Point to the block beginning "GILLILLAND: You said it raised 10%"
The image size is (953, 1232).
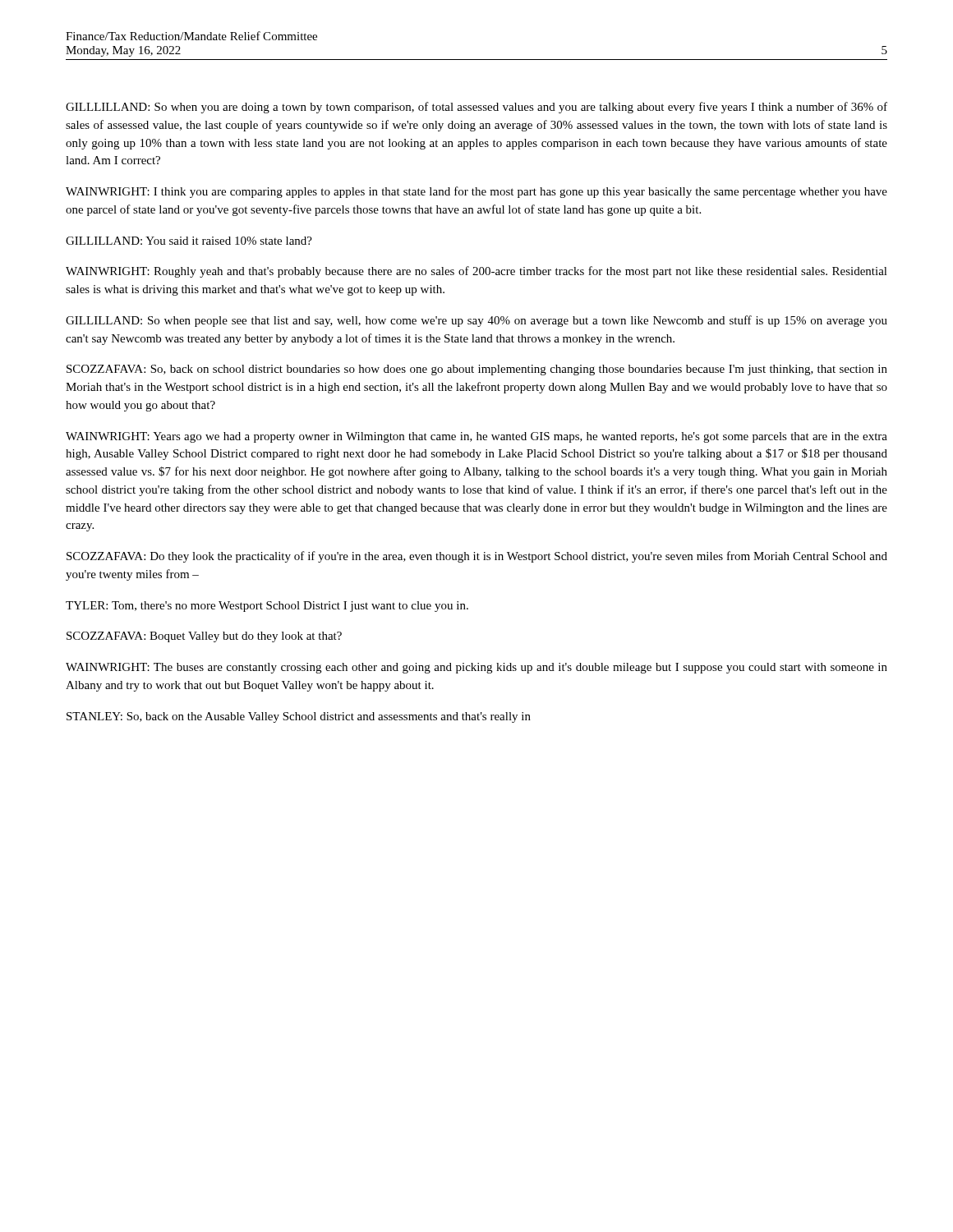pos(189,240)
